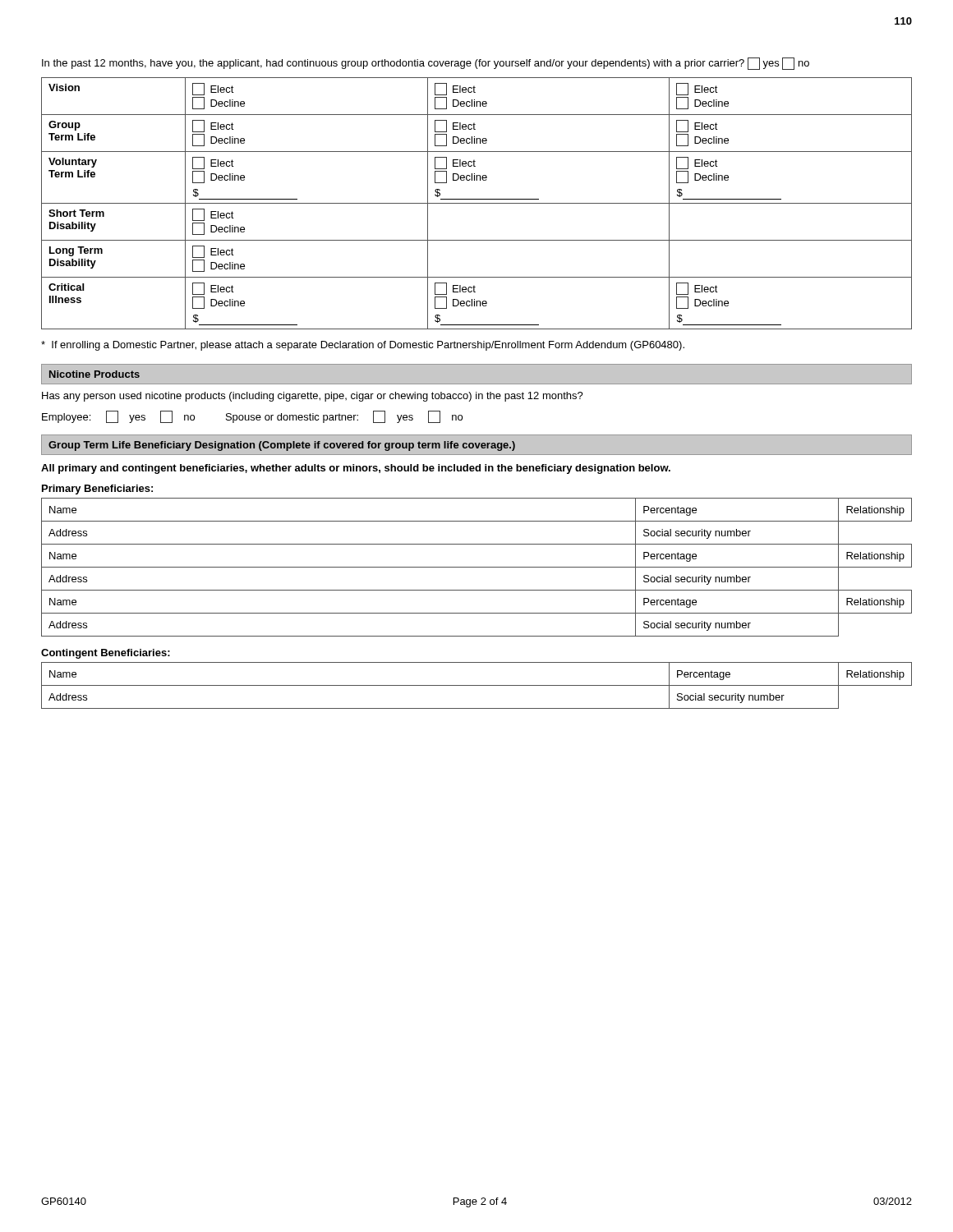Select the table that reads "Vision"
The height and width of the screenshot is (1232, 953).
click(476, 203)
